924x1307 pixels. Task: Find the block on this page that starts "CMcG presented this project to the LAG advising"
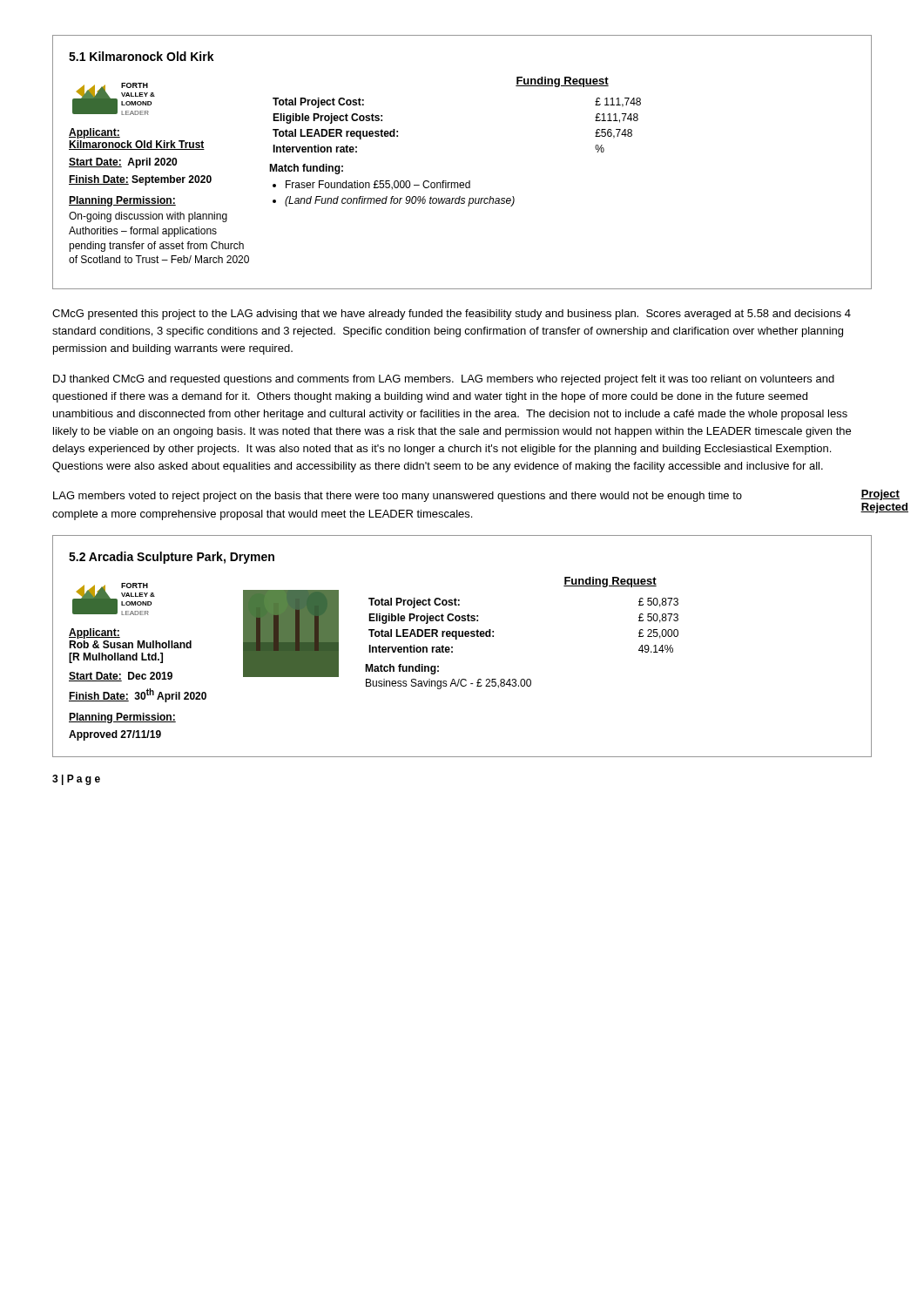click(x=452, y=331)
